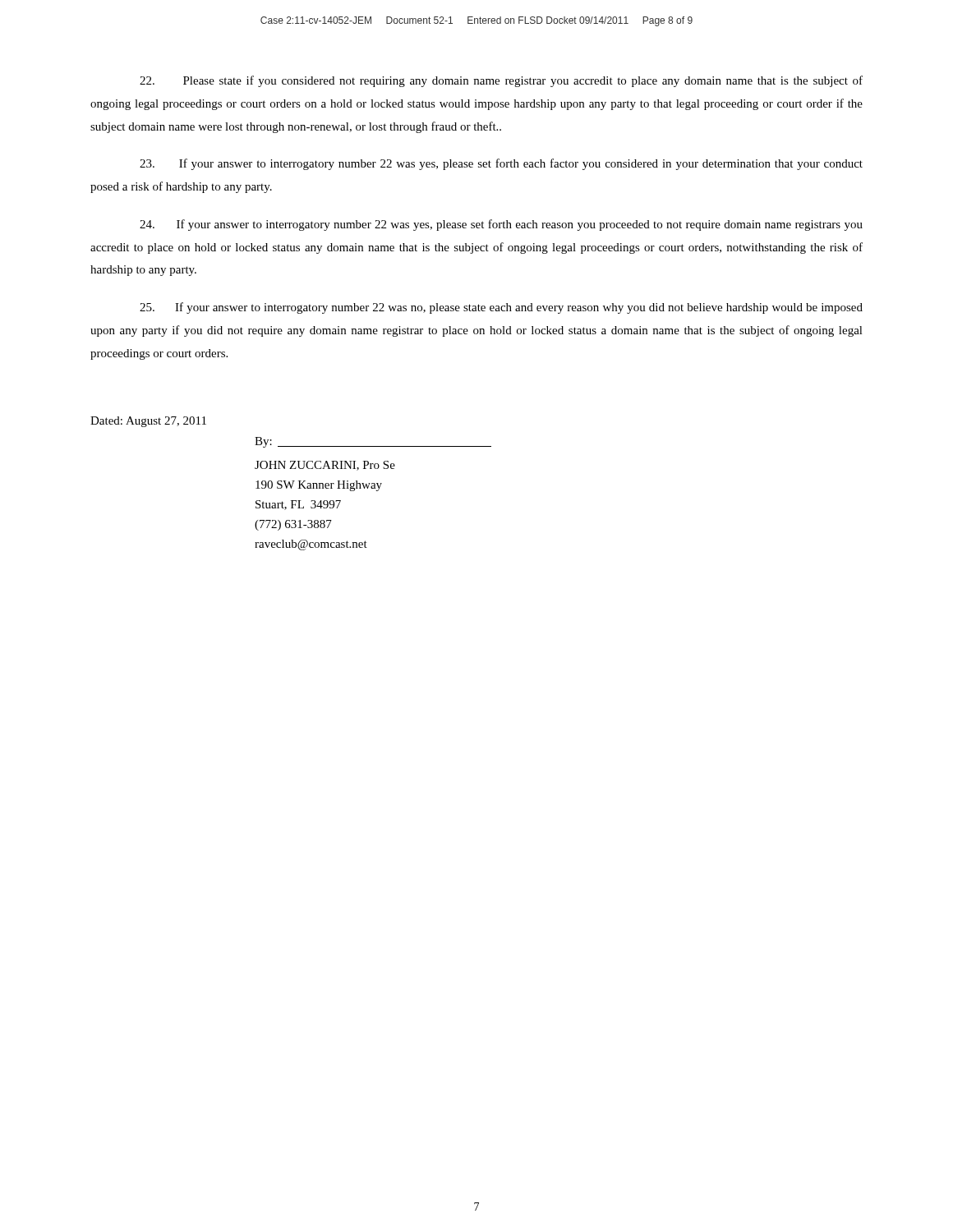Click on the text block that says "Please state if you considered not requiring any"
The width and height of the screenshot is (953, 1232).
tap(476, 104)
